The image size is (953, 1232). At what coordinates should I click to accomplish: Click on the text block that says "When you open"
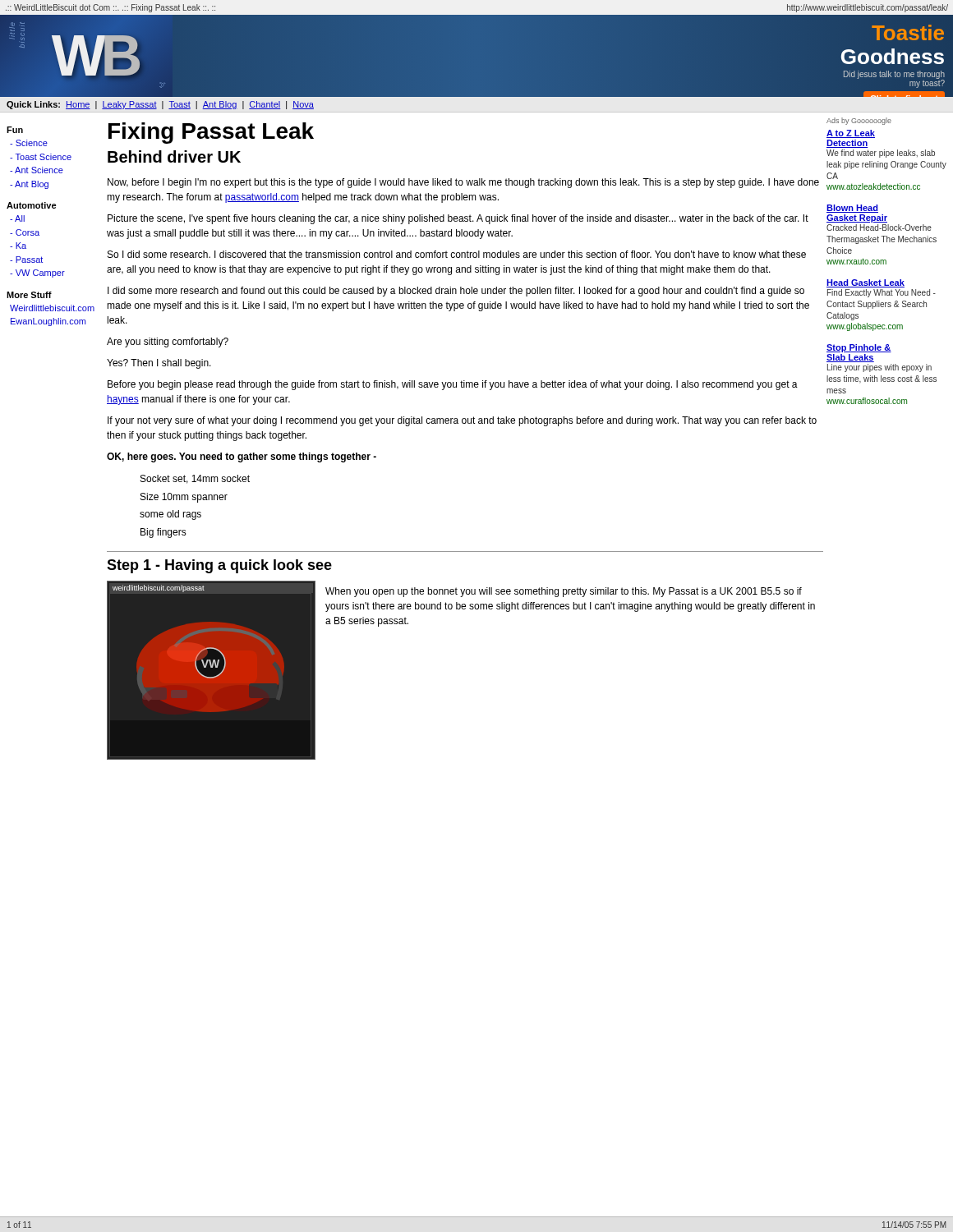click(x=570, y=606)
